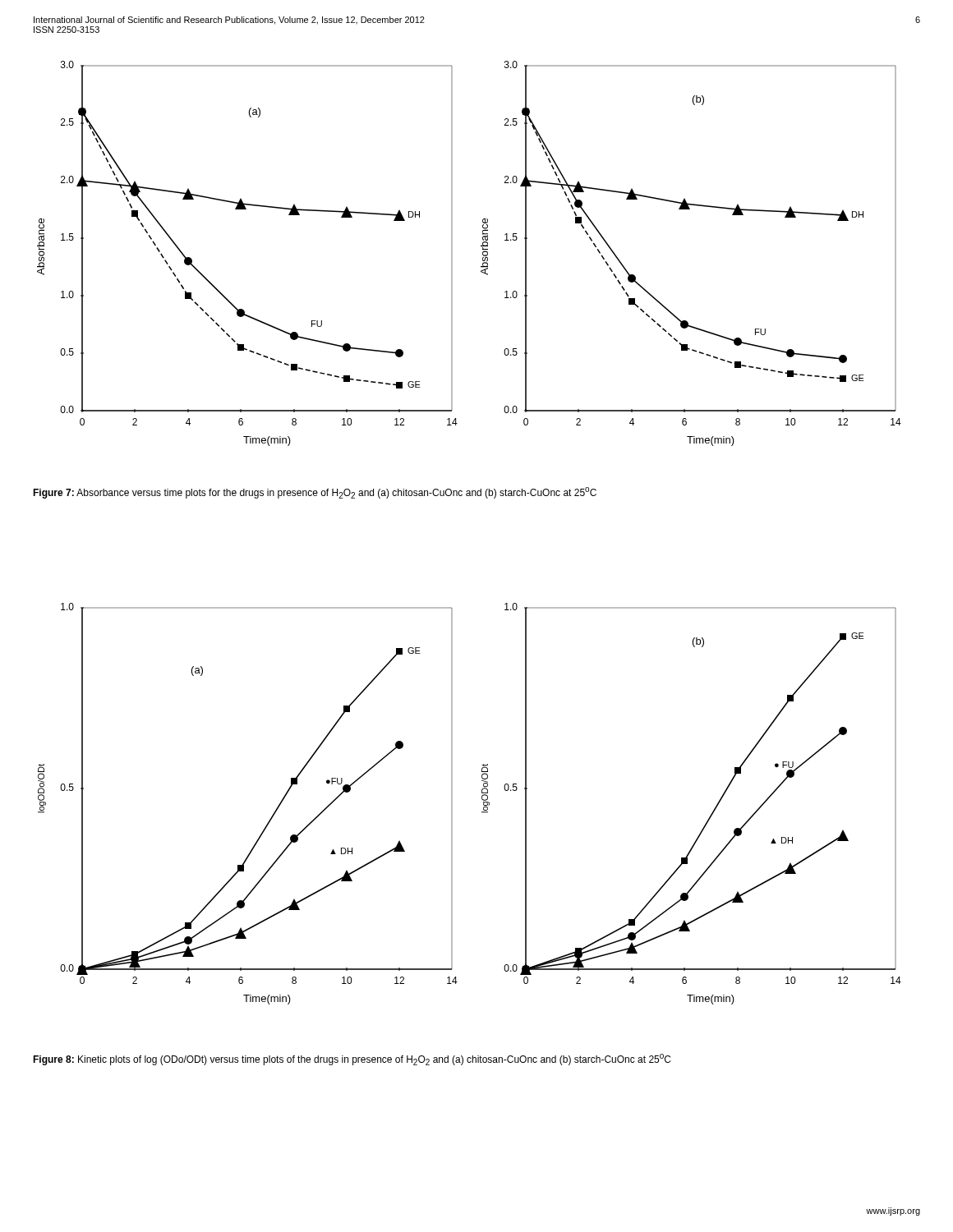Find the caption on this page that starts "Figure 8: Kinetic plots of log"
Viewport: 953px width, 1232px height.
(x=352, y=1059)
